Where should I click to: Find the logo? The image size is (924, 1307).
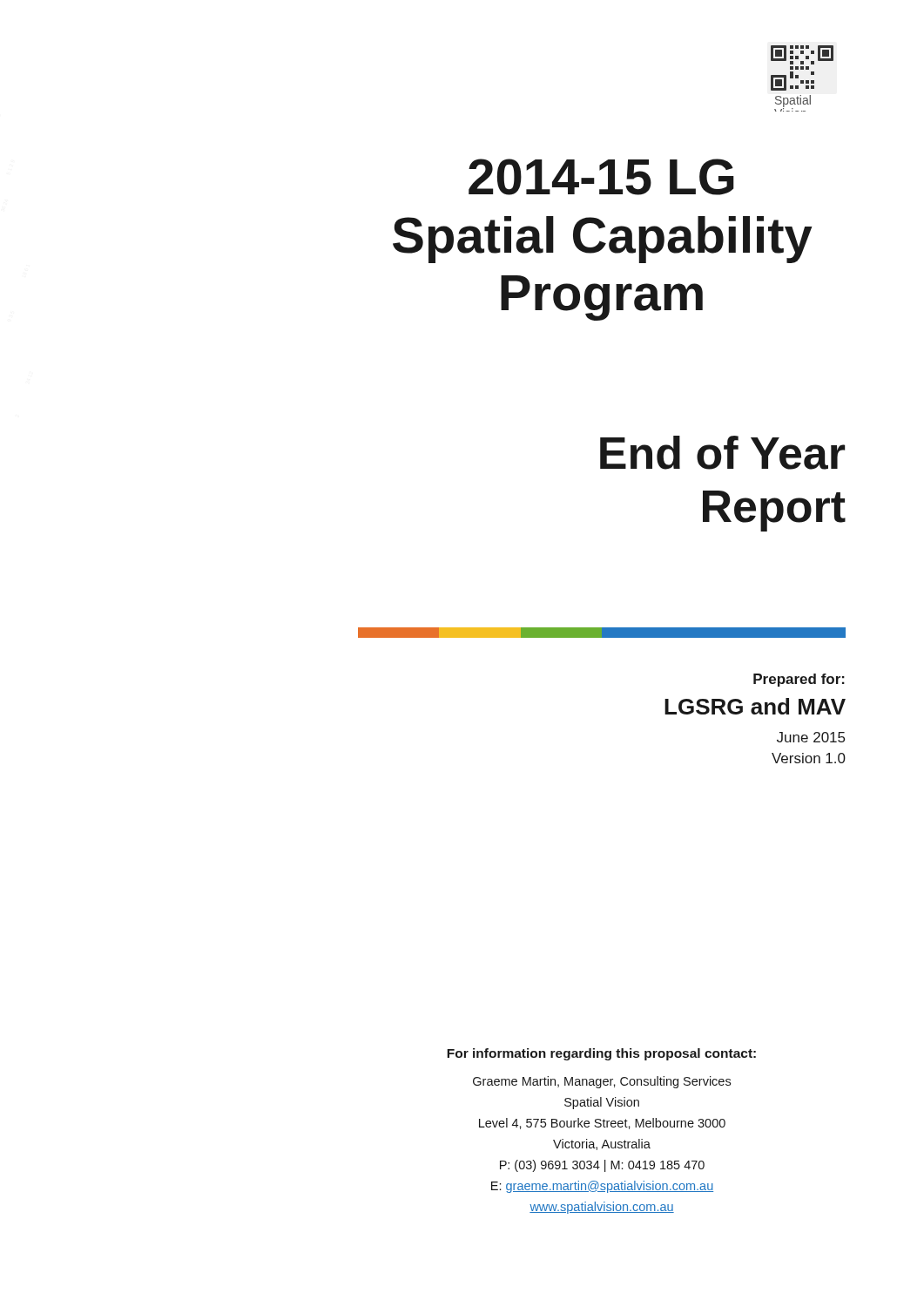[772, 78]
